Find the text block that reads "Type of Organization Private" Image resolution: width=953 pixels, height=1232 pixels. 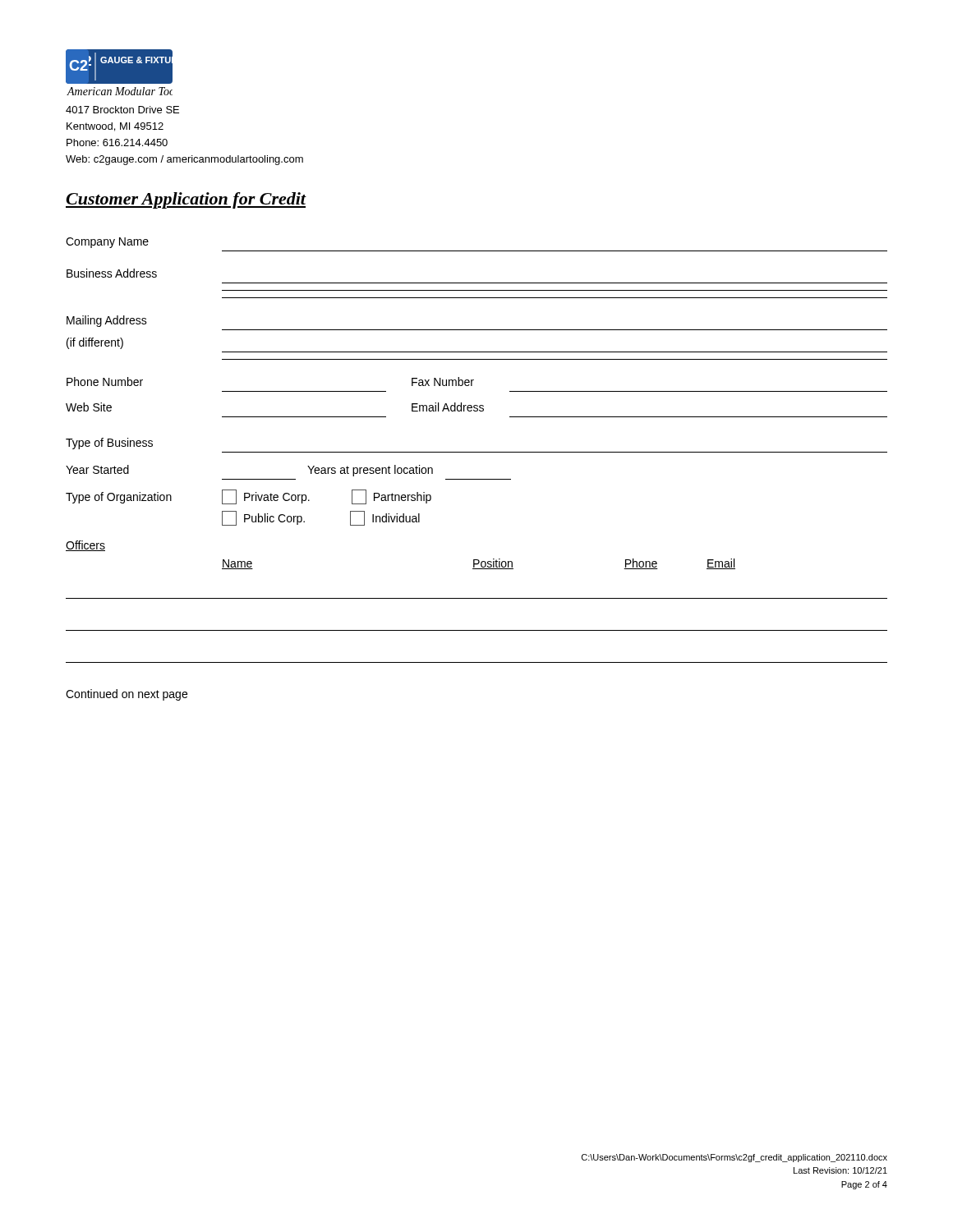pyautogui.click(x=249, y=496)
